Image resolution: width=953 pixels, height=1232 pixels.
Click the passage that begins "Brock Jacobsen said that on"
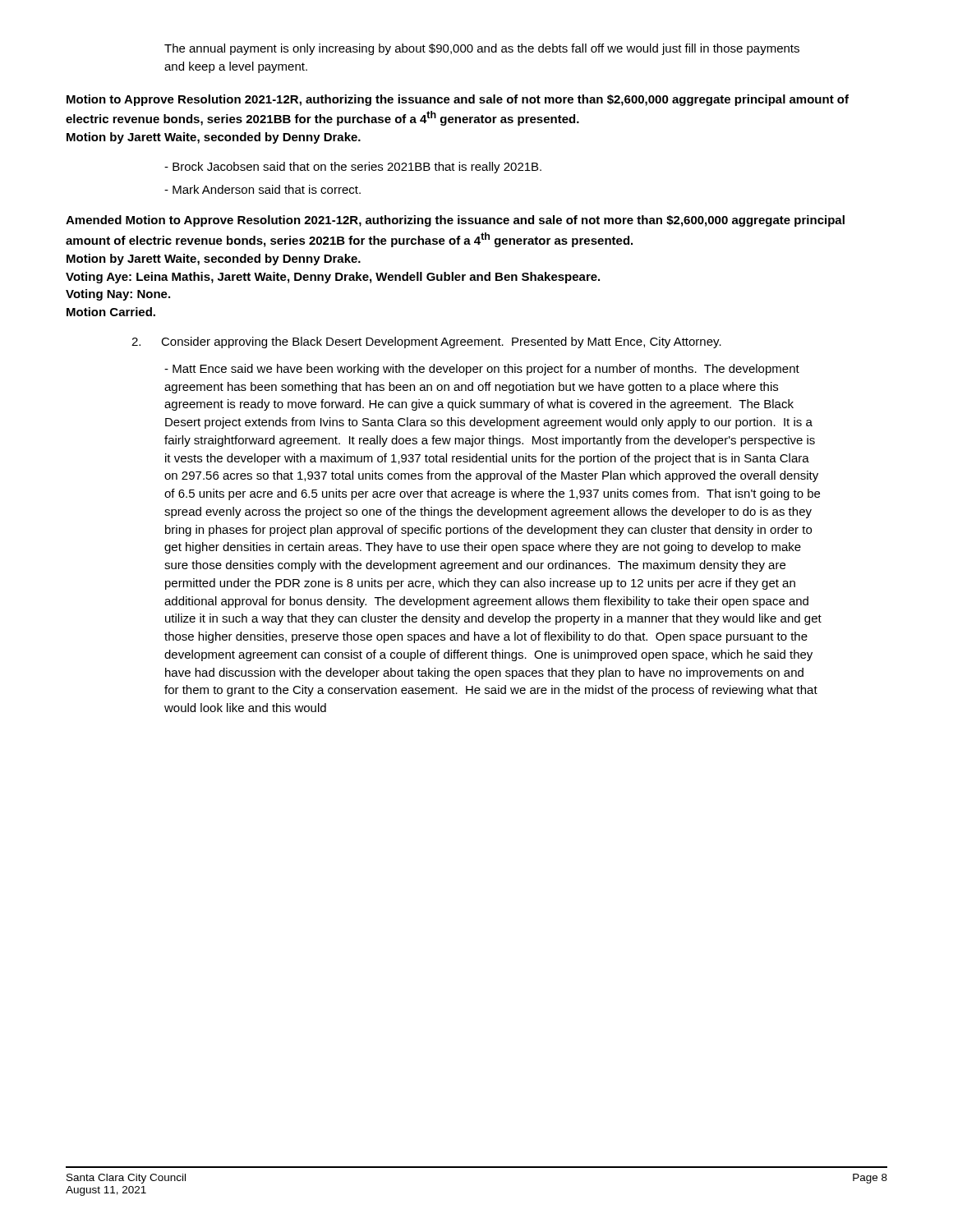(x=493, y=166)
